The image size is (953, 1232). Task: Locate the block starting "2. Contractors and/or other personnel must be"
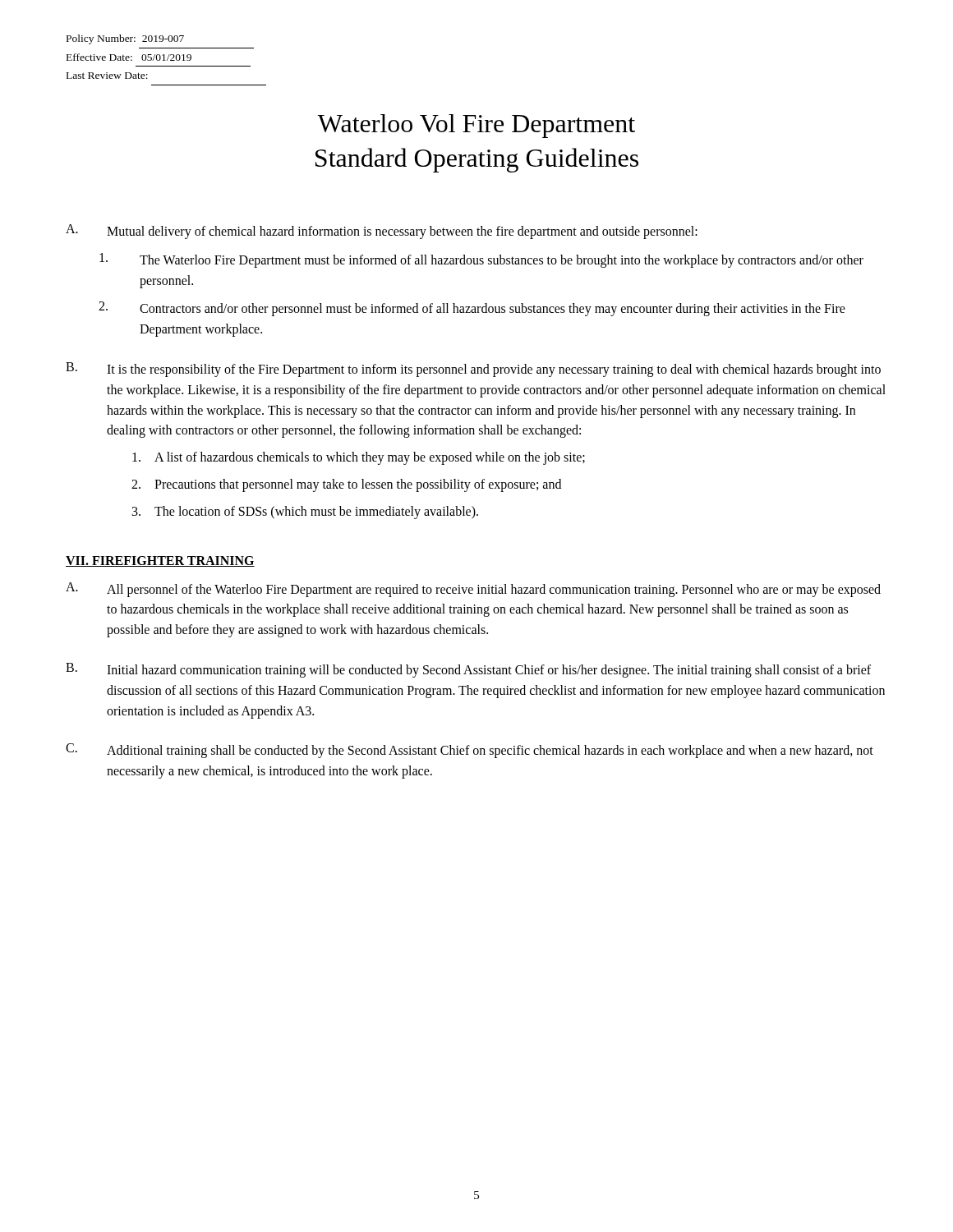click(x=493, y=320)
